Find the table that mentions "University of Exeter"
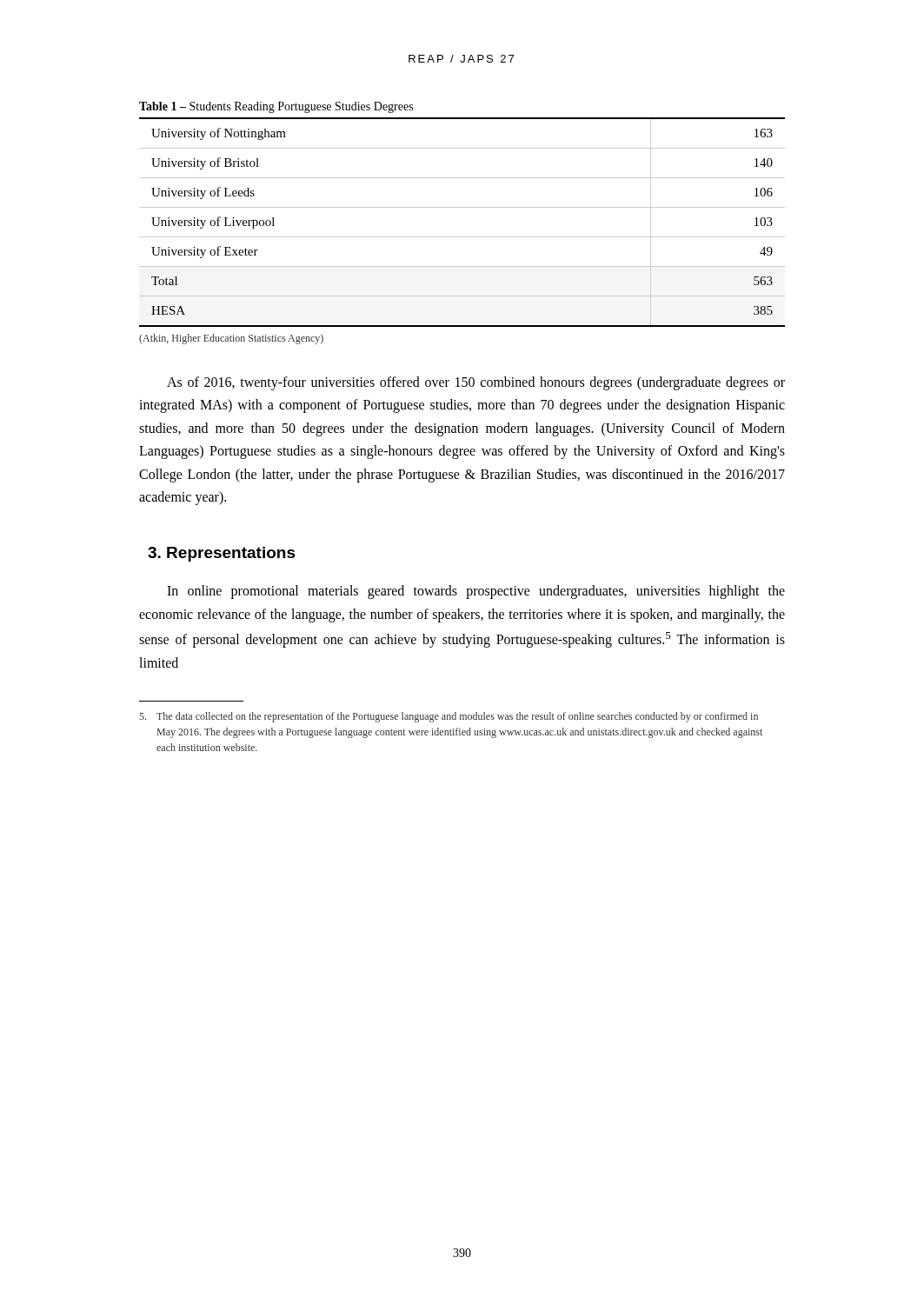Viewport: 924px width, 1304px height. click(x=462, y=222)
